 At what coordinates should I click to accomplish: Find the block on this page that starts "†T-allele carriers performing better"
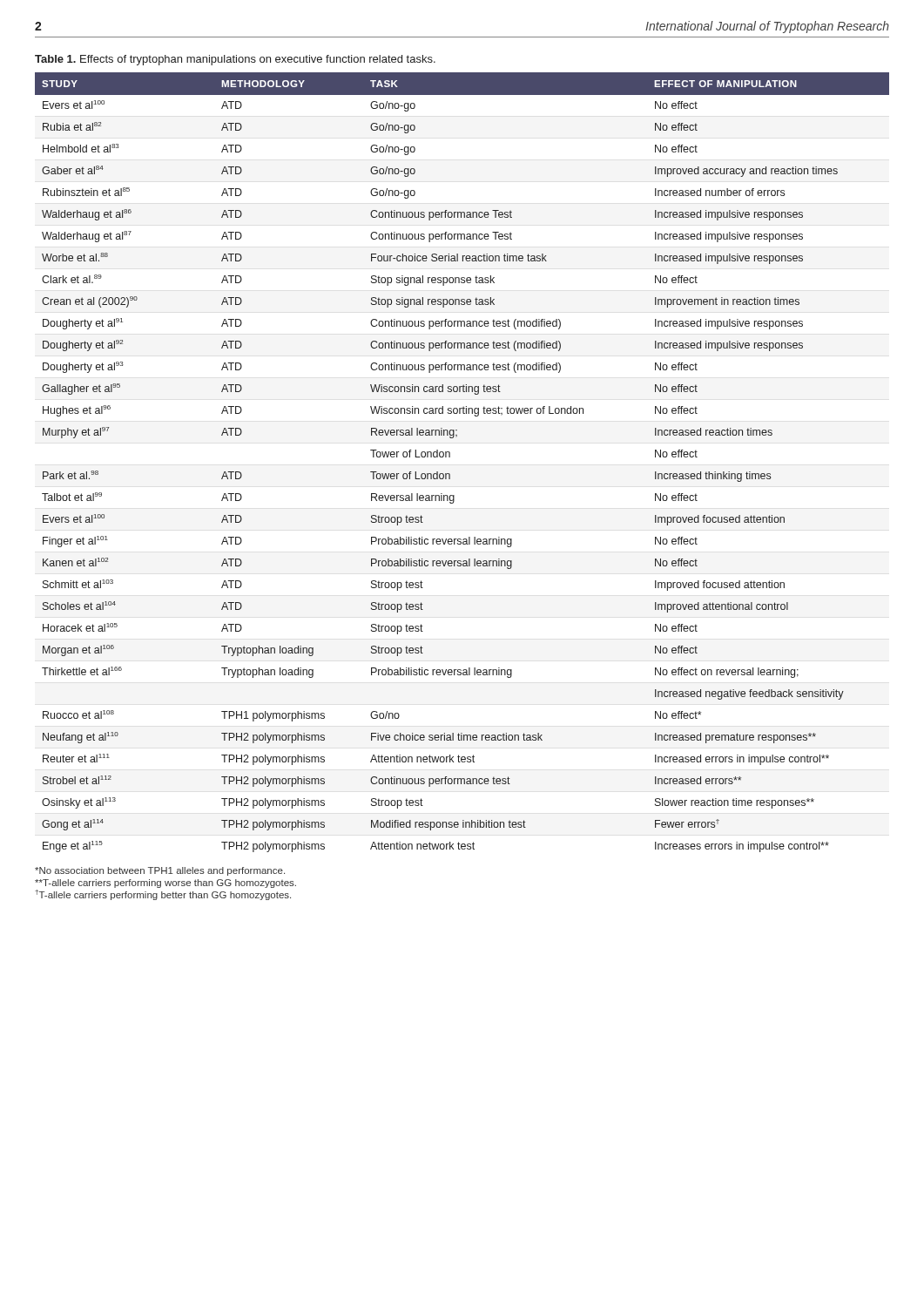(x=163, y=895)
